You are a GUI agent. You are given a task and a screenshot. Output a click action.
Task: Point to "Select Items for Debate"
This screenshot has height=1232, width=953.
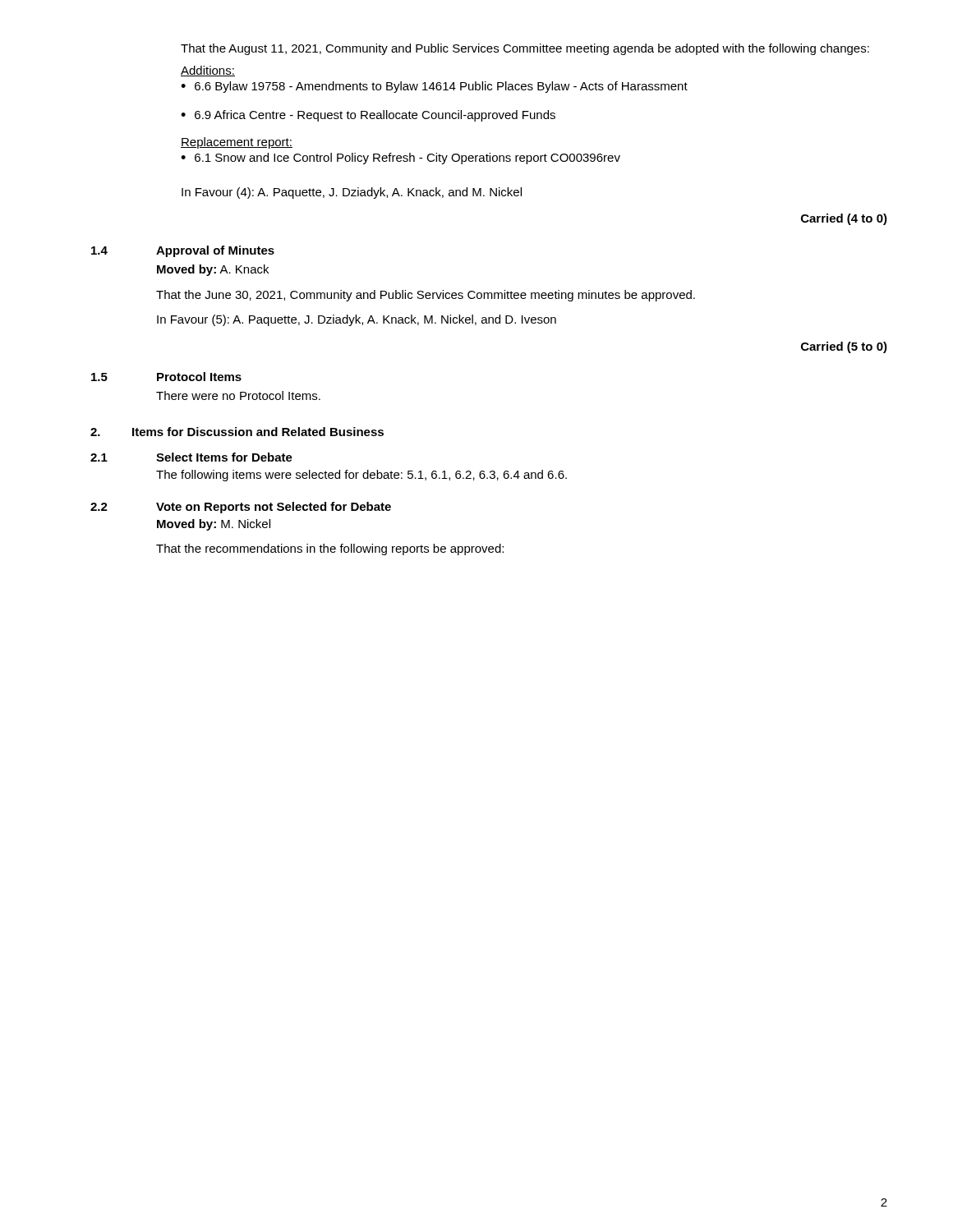click(224, 457)
